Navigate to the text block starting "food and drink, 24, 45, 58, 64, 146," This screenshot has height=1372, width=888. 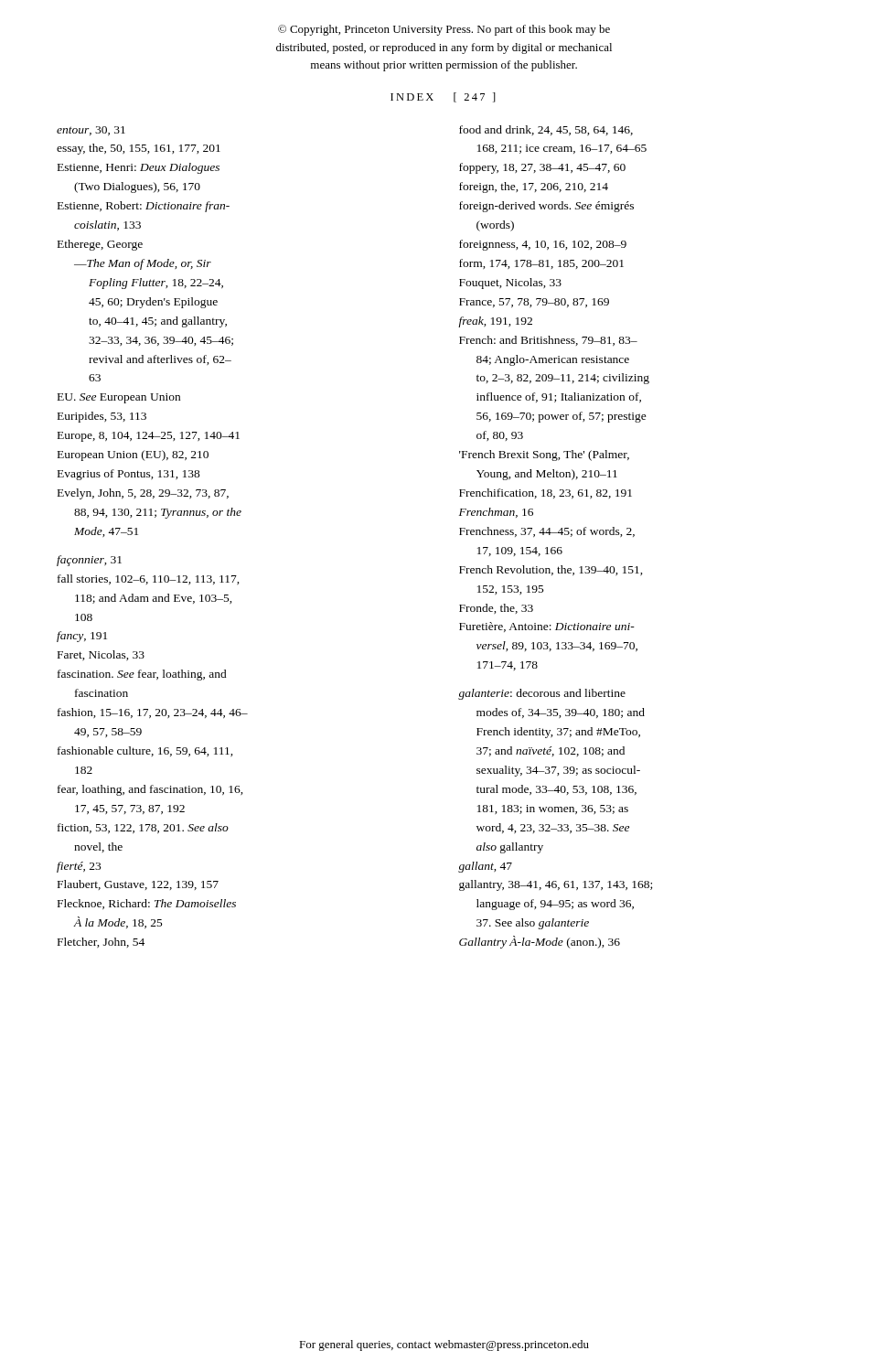645,536
